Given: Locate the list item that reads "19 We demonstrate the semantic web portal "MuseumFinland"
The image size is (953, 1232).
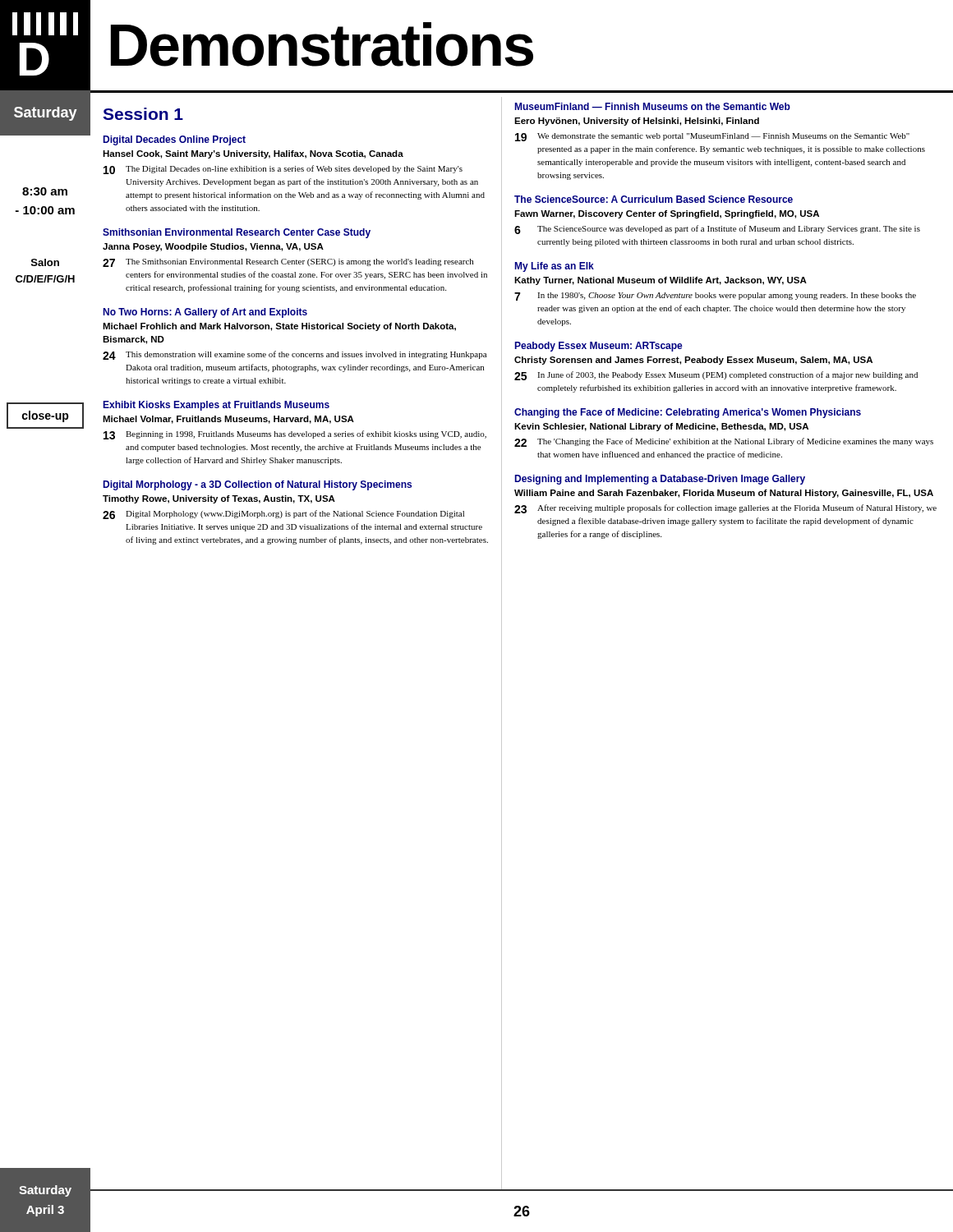Looking at the screenshot, I should tap(726, 156).
